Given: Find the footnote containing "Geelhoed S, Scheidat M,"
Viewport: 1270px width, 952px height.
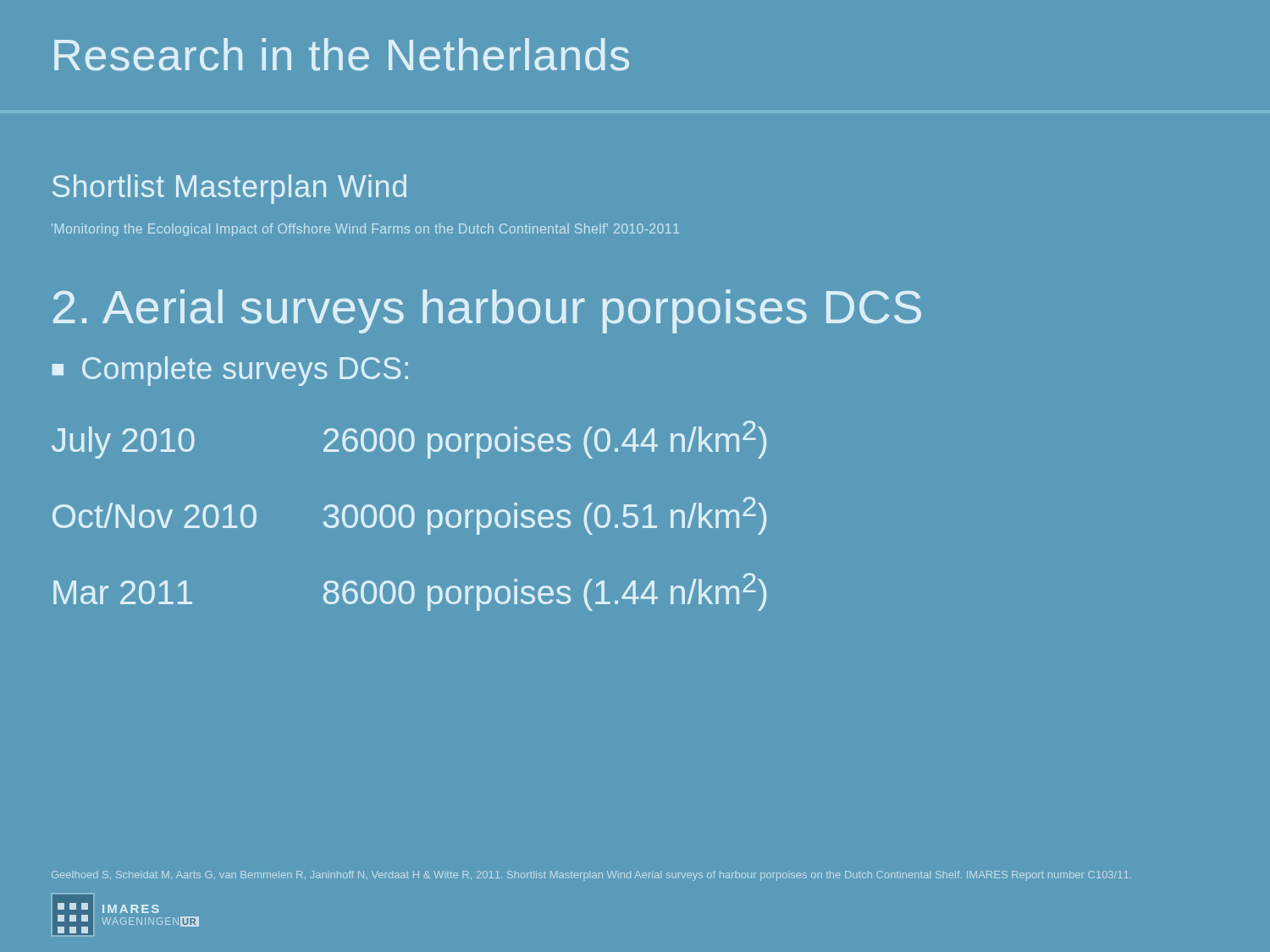Looking at the screenshot, I should pos(592,875).
